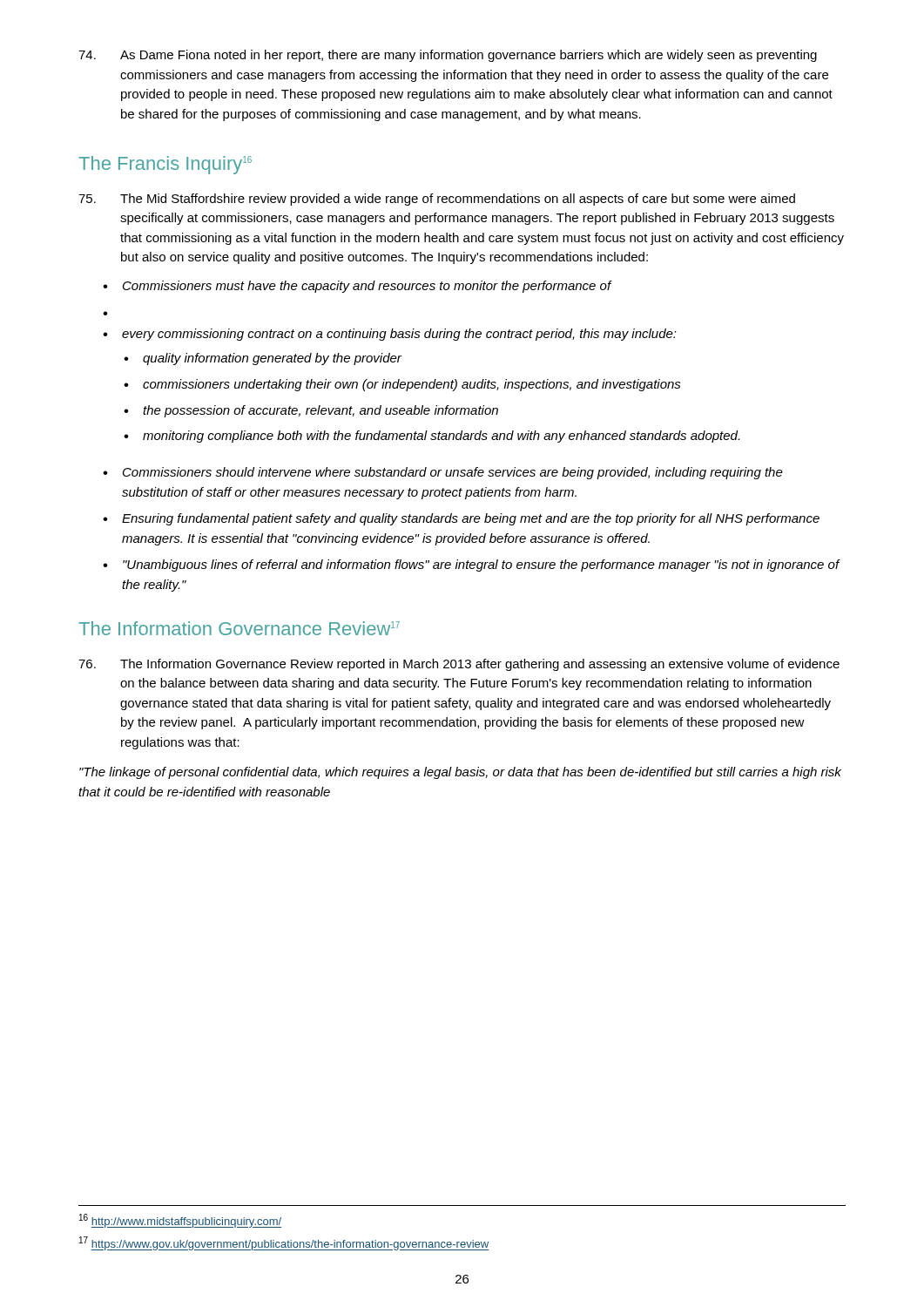Locate the list item that reads "Commissioners should intervene where substandard or"
Image resolution: width=924 pixels, height=1307 pixels.
pos(484,482)
